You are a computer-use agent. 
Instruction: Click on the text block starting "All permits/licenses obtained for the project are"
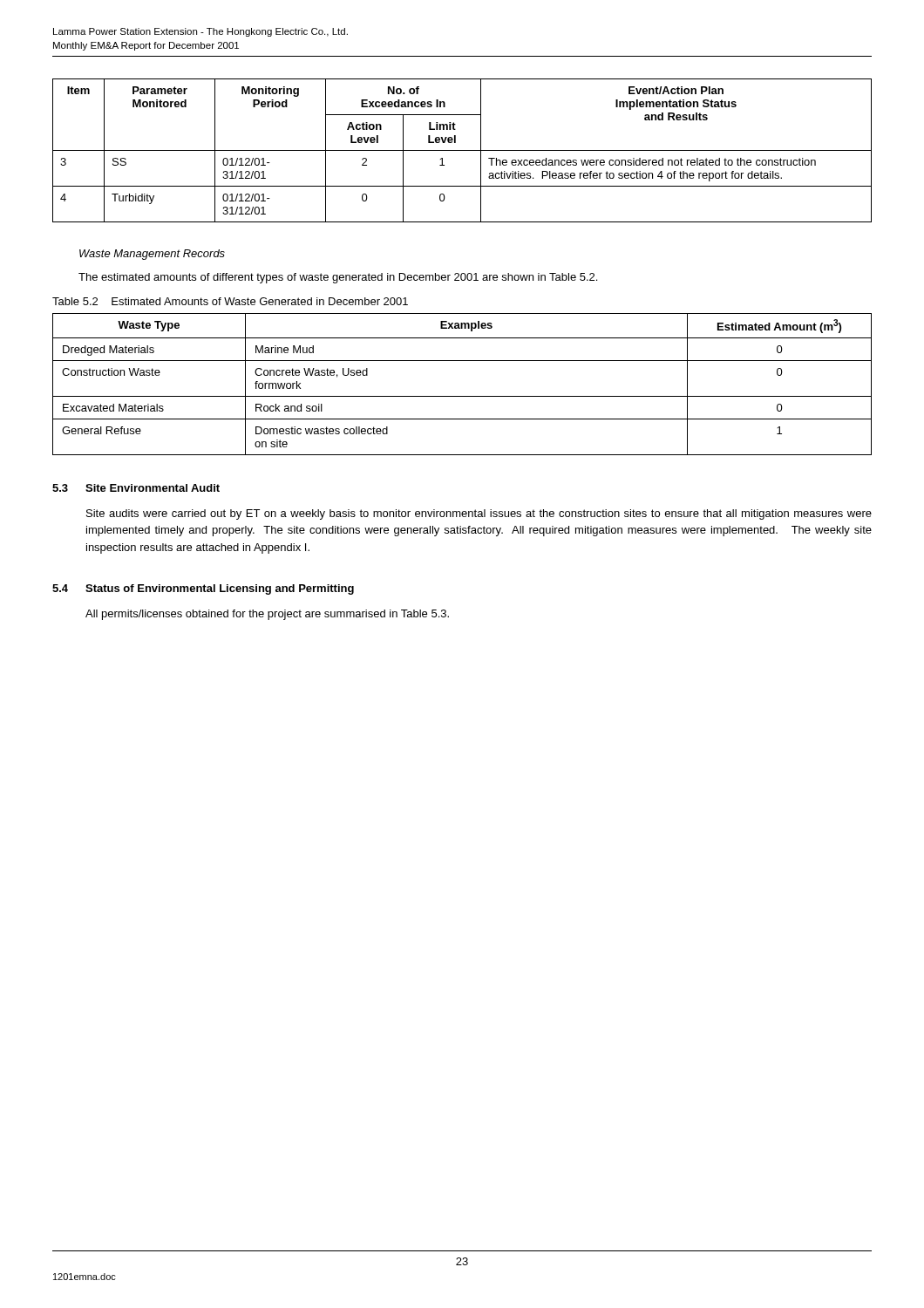tap(268, 614)
